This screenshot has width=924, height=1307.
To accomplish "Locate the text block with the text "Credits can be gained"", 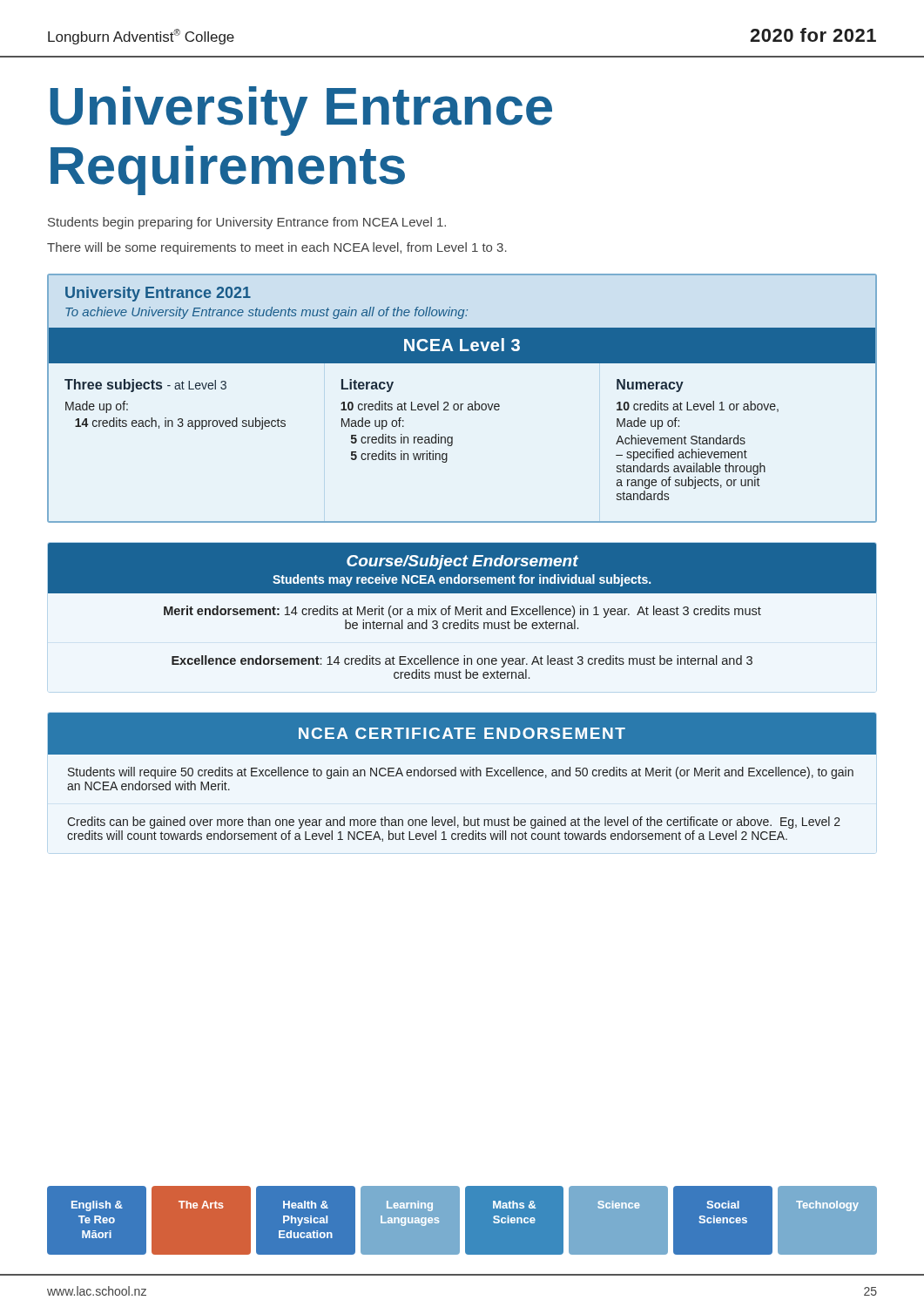I will tap(454, 829).
